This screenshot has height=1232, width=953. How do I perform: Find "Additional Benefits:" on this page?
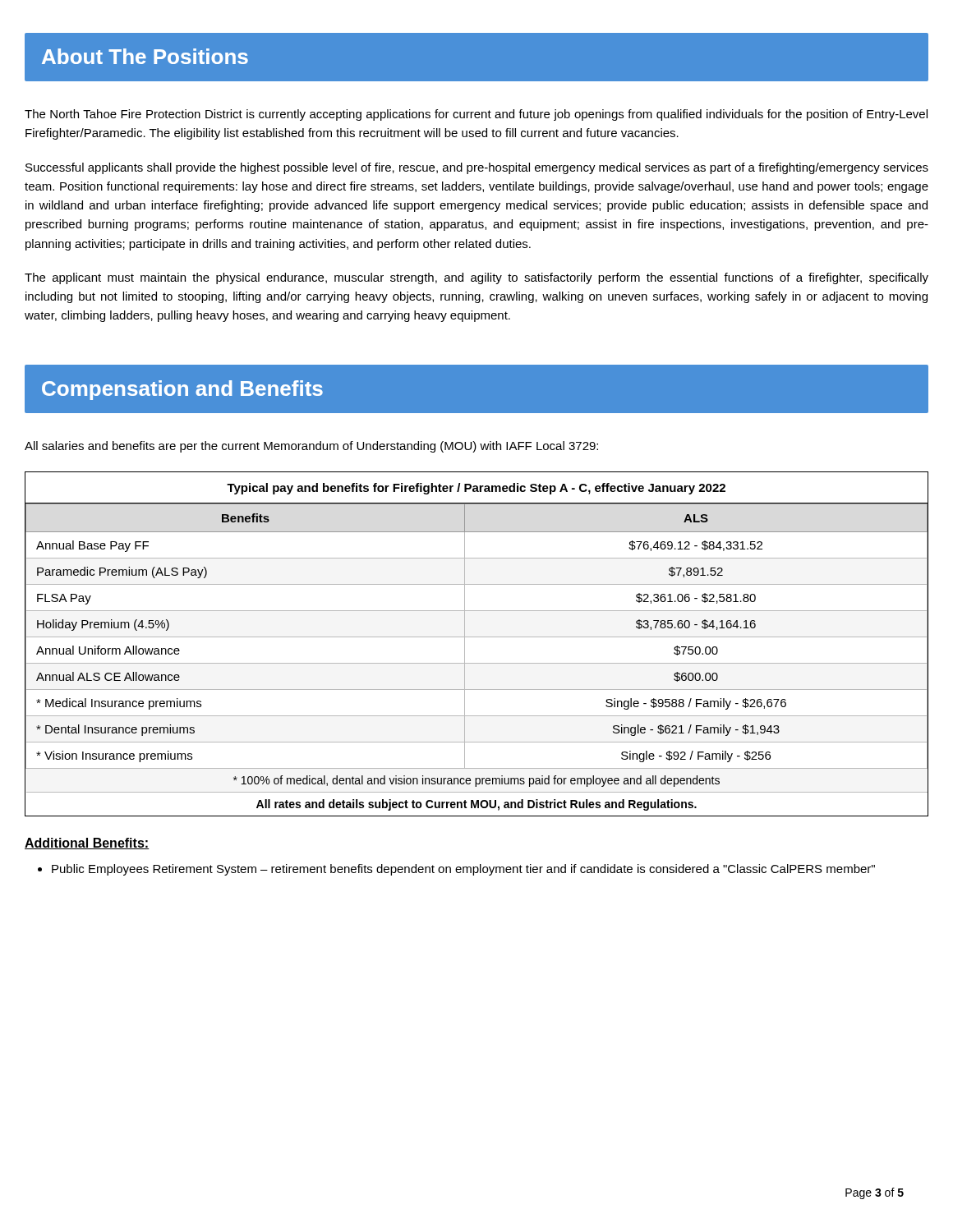point(87,843)
